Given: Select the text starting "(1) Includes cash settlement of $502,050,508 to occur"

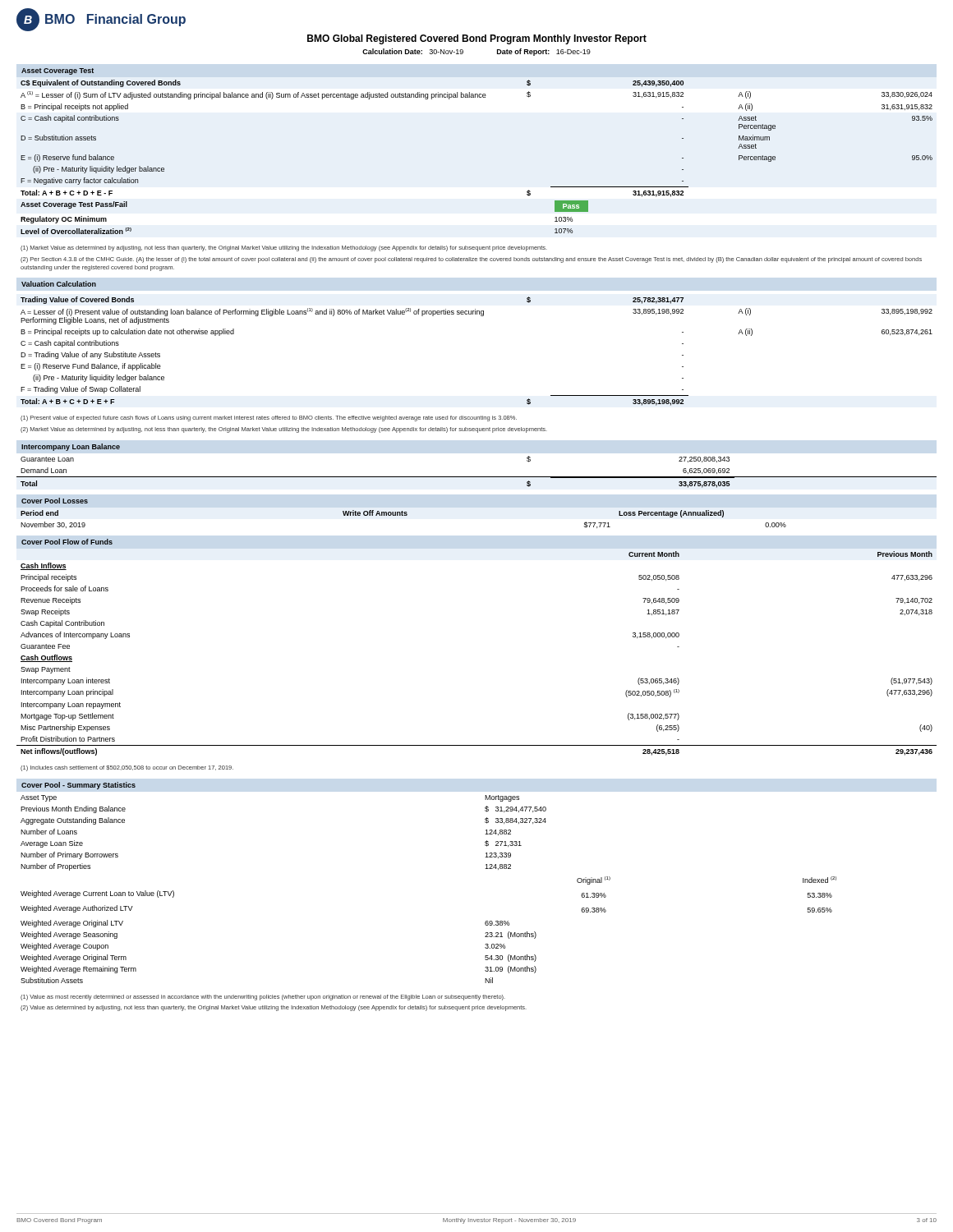Looking at the screenshot, I should (127, 767).
